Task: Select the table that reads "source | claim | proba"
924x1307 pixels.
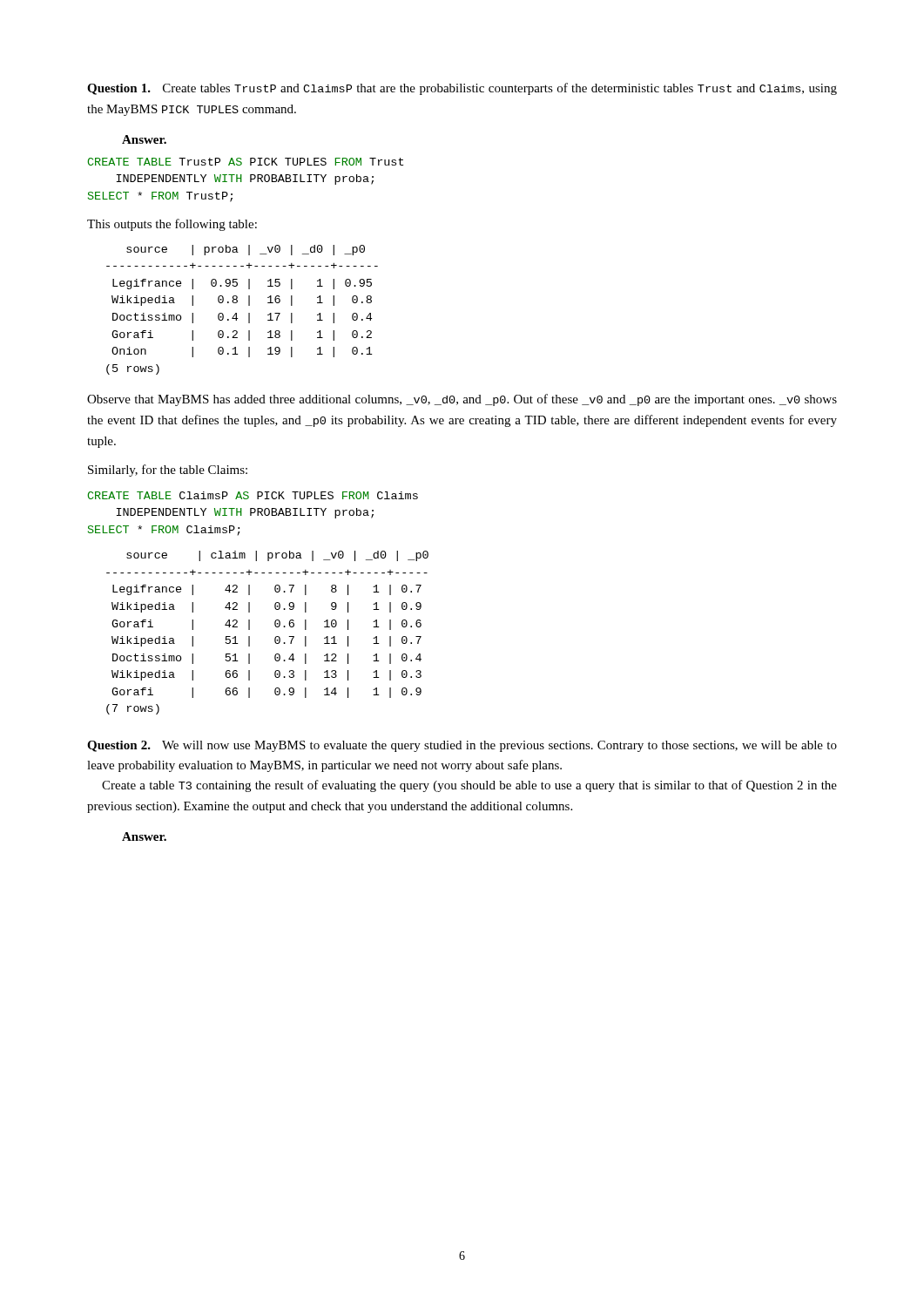Action: (462, 633)
